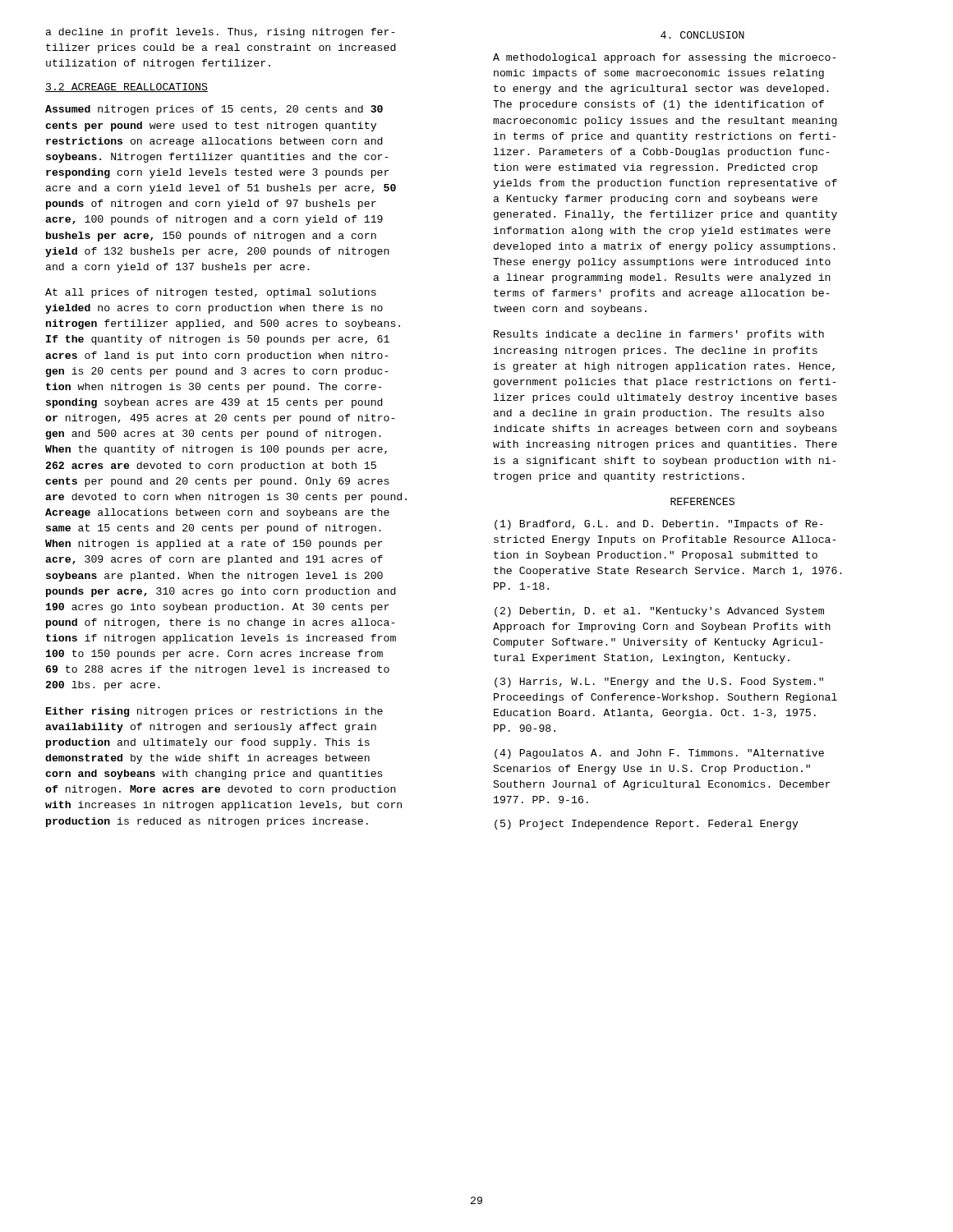The image size is (953, 1232).
Task: Point to the block beginning "(3) Harris, W.L. "Energy and"
Action: [665, 706]
